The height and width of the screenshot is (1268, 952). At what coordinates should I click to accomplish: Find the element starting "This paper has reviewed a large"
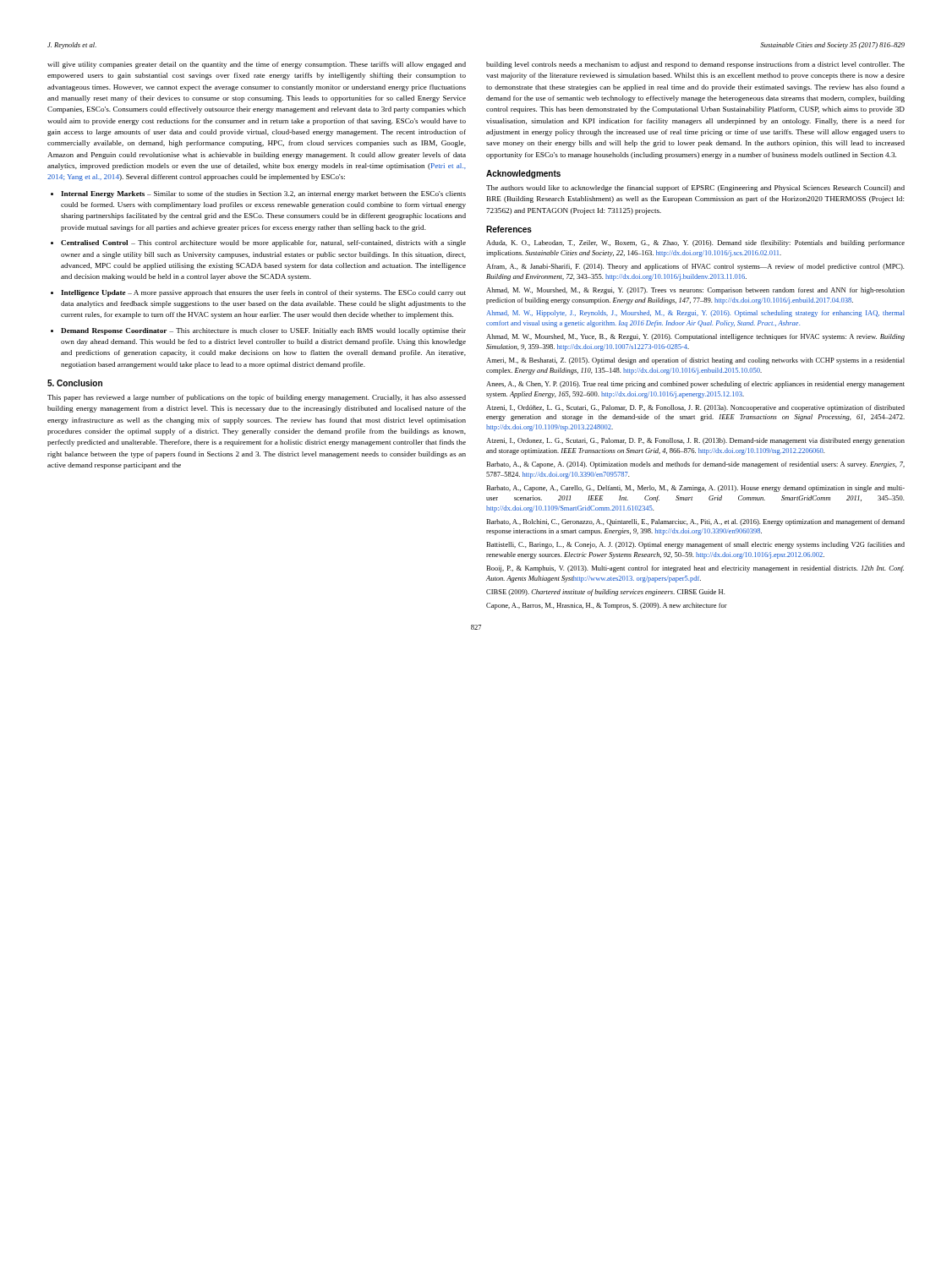(x=257, y=432)
